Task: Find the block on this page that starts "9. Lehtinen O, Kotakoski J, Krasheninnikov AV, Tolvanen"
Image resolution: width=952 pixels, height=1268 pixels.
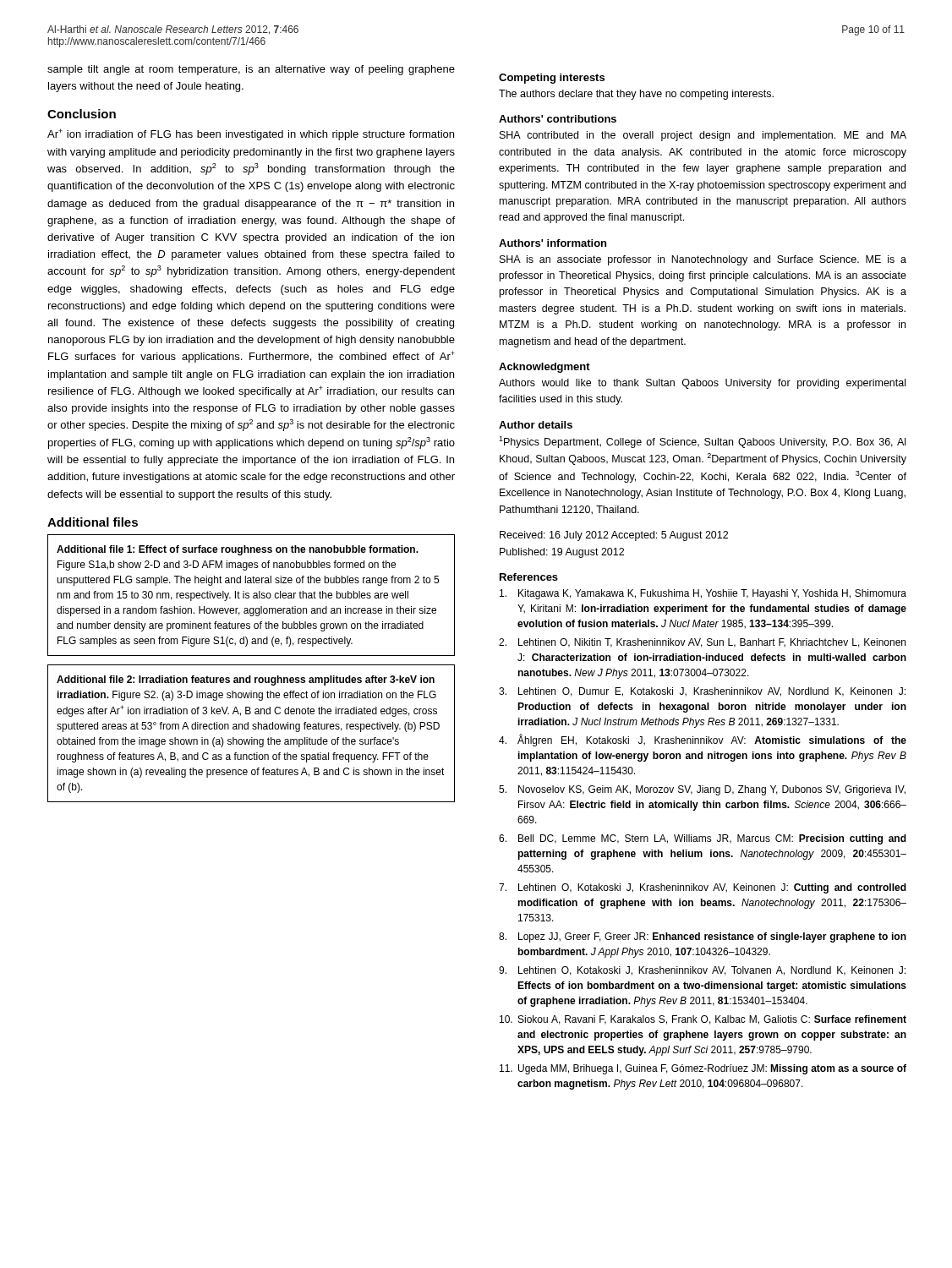Action: click(x=703, y=986)
